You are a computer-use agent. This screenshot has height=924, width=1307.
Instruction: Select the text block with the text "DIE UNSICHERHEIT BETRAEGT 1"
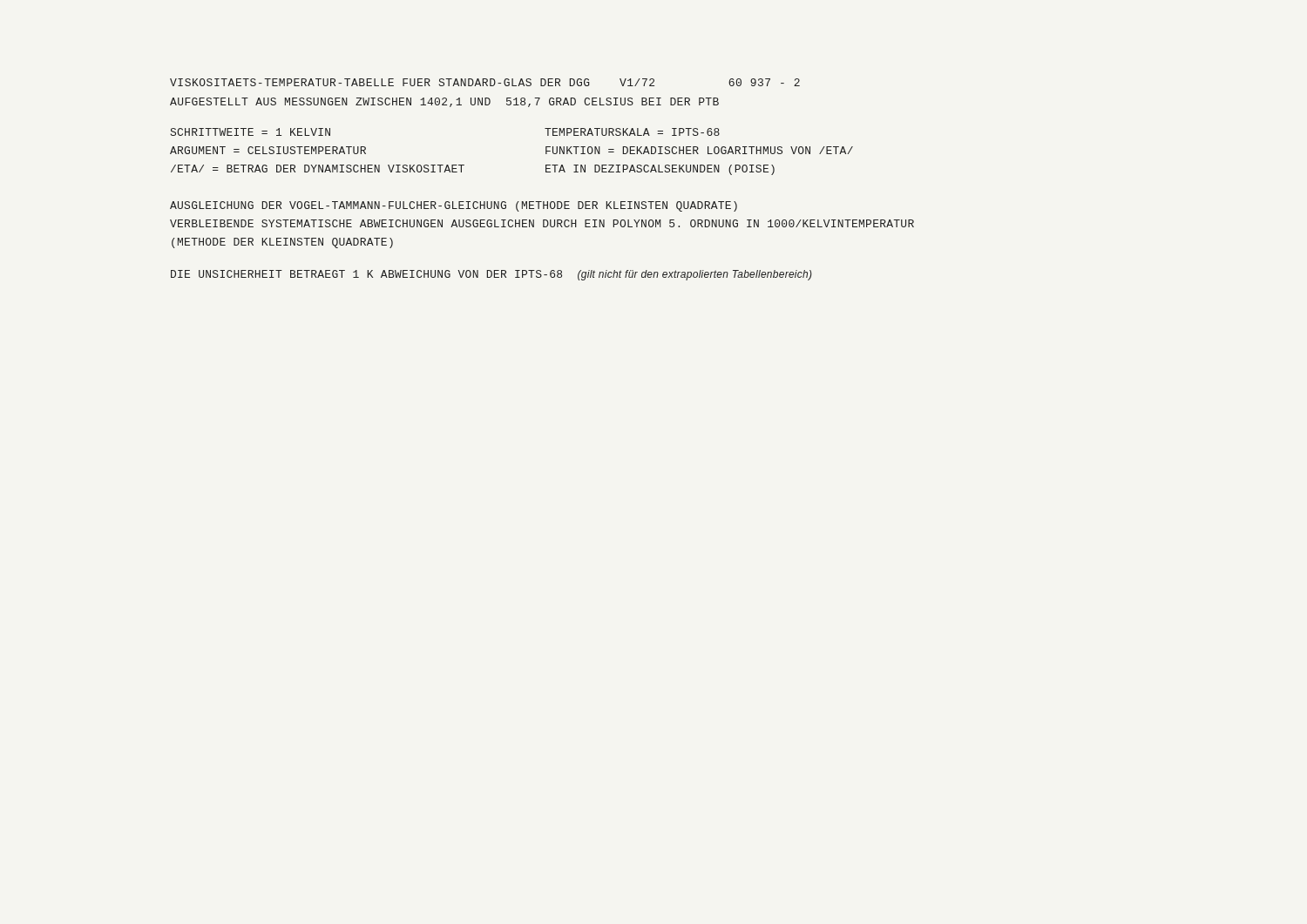point(491,275)
